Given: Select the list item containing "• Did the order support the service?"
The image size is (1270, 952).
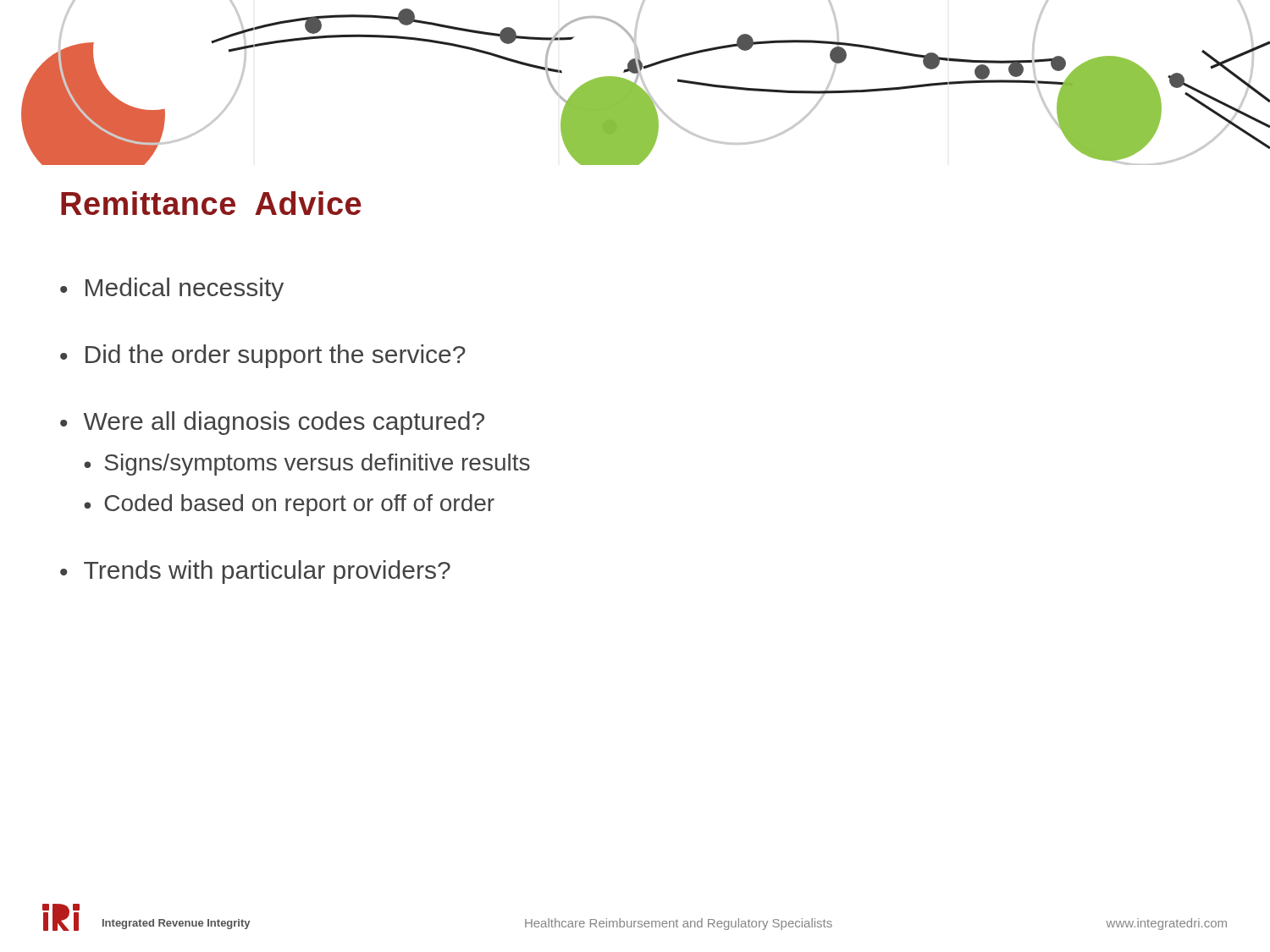Looking at the screenshot, I should [440, 355].
